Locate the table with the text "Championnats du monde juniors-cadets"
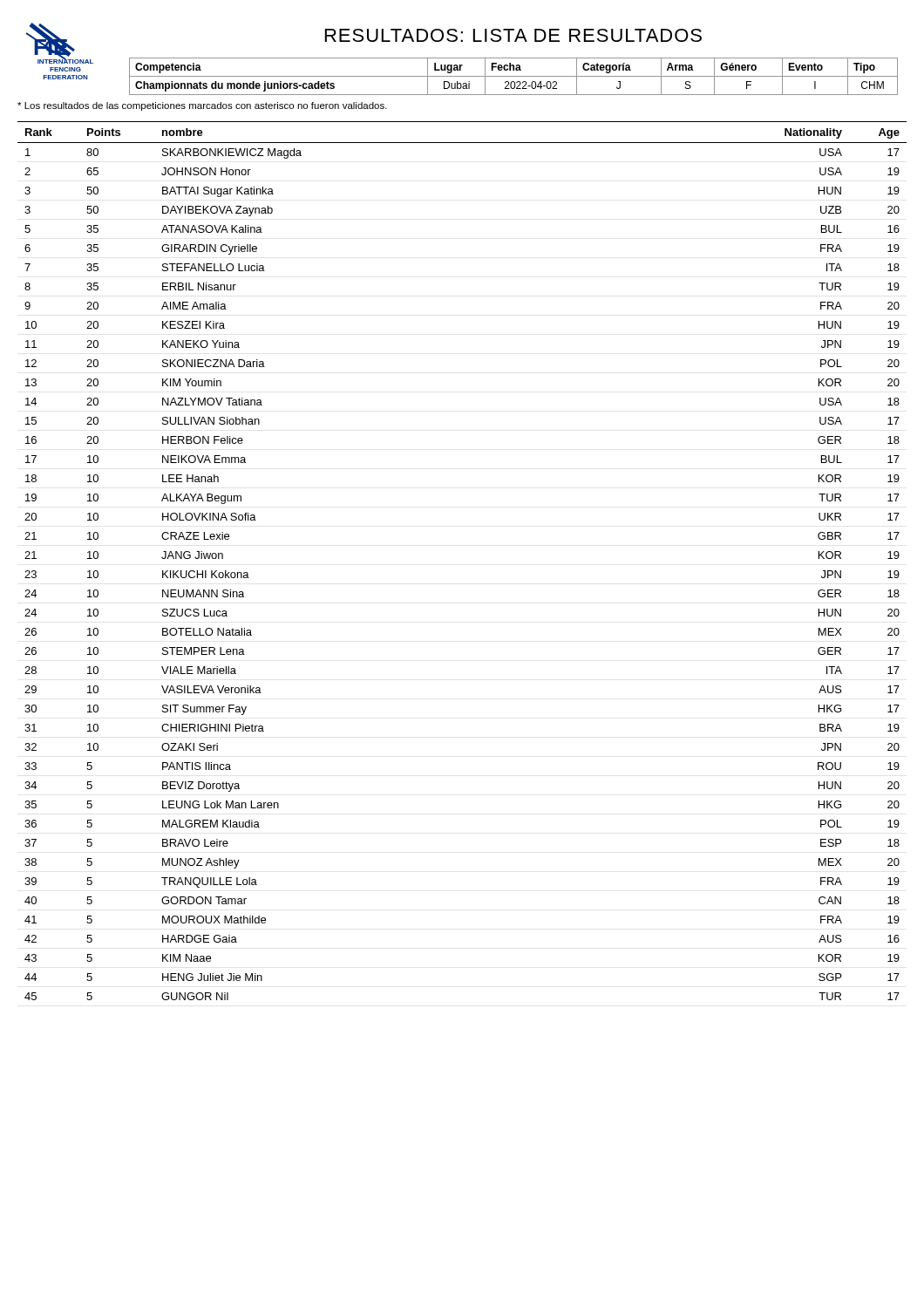The width and height of the screenshot is (924, 1308). tap(513, 76)
